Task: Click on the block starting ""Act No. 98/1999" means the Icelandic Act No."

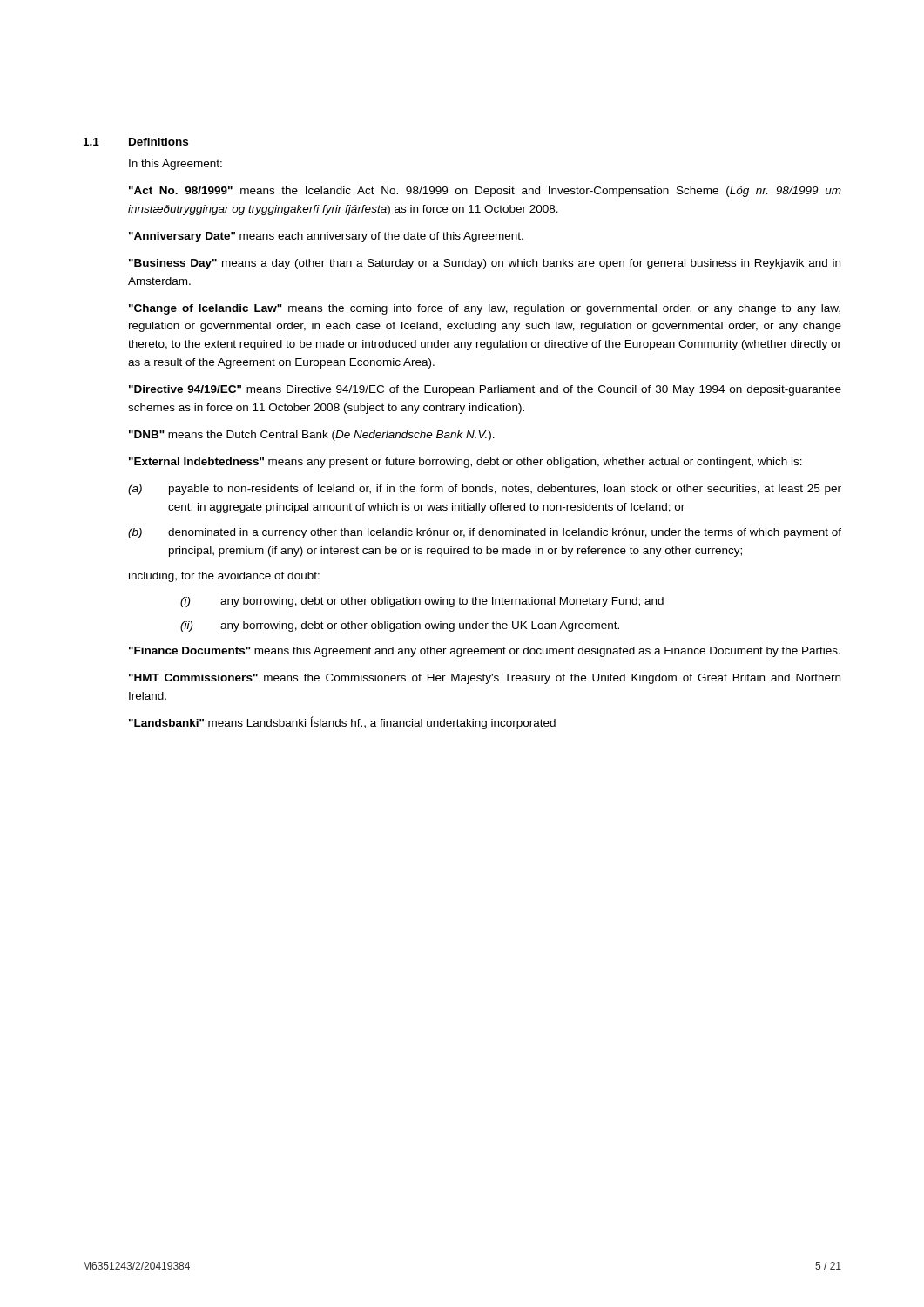Action: tap(485, 199)
